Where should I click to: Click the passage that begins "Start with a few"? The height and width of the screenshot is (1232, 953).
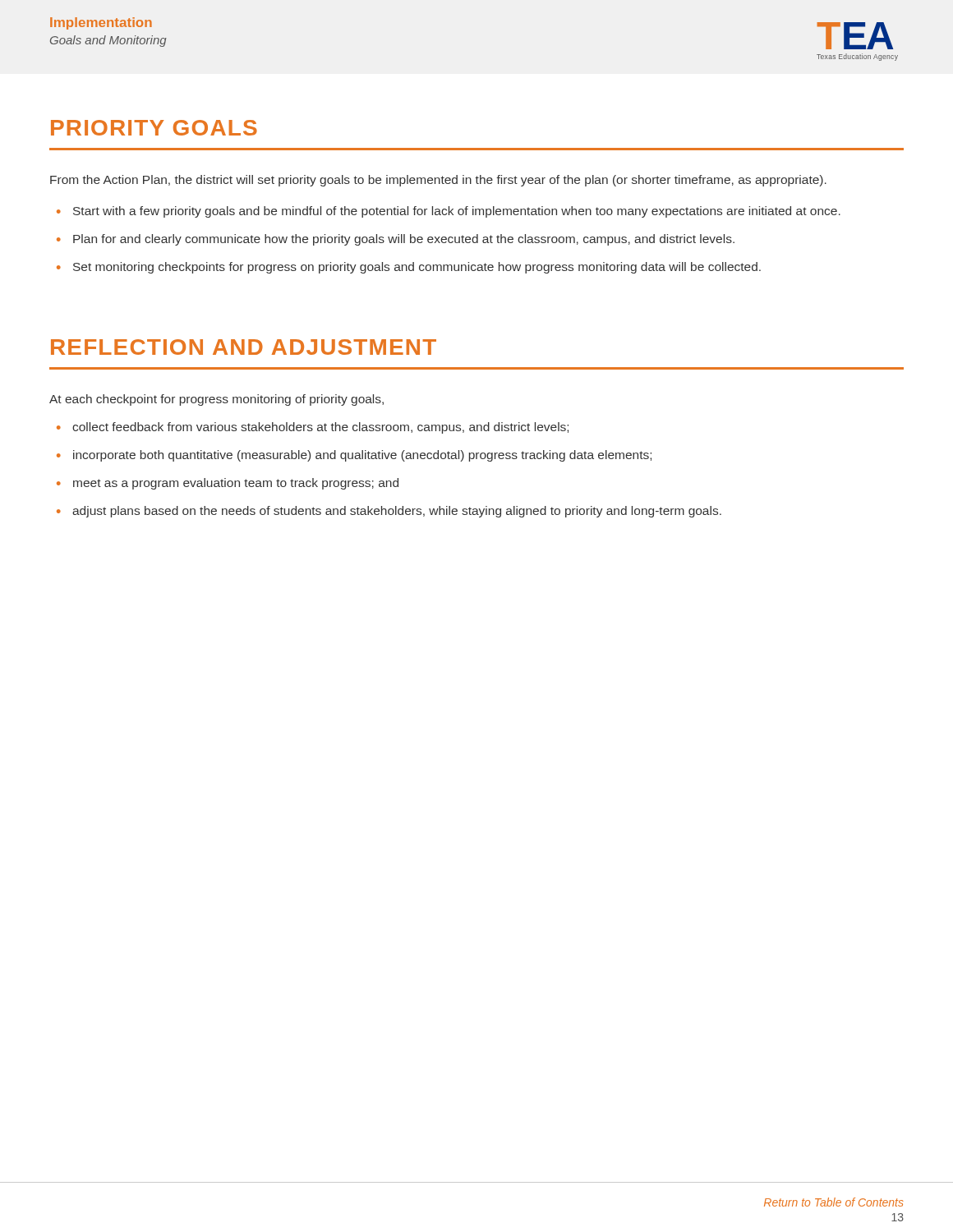pos(457,211)
